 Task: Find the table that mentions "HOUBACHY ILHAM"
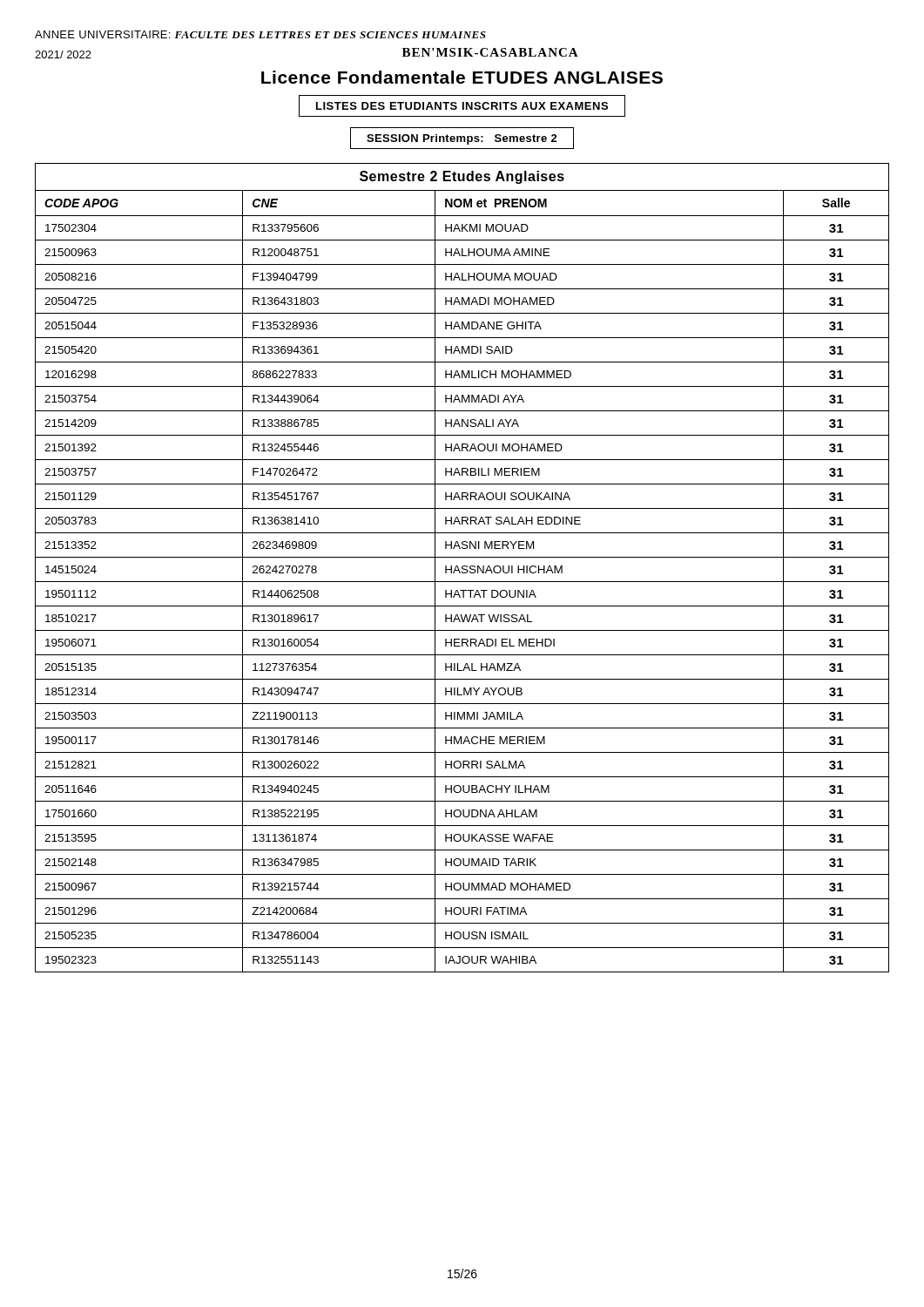coord(462,568)
